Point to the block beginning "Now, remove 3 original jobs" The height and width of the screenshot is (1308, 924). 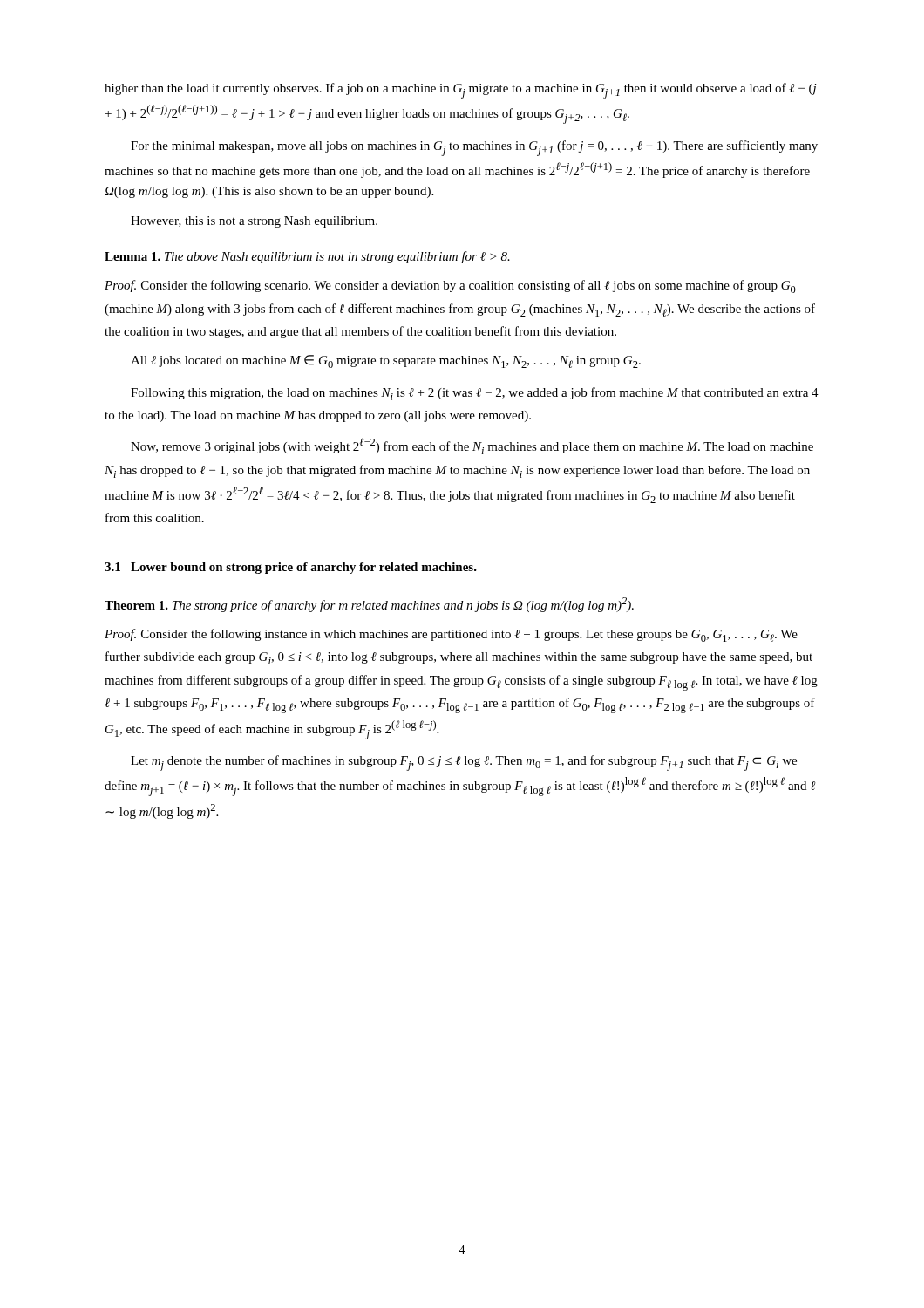point(462,482)
